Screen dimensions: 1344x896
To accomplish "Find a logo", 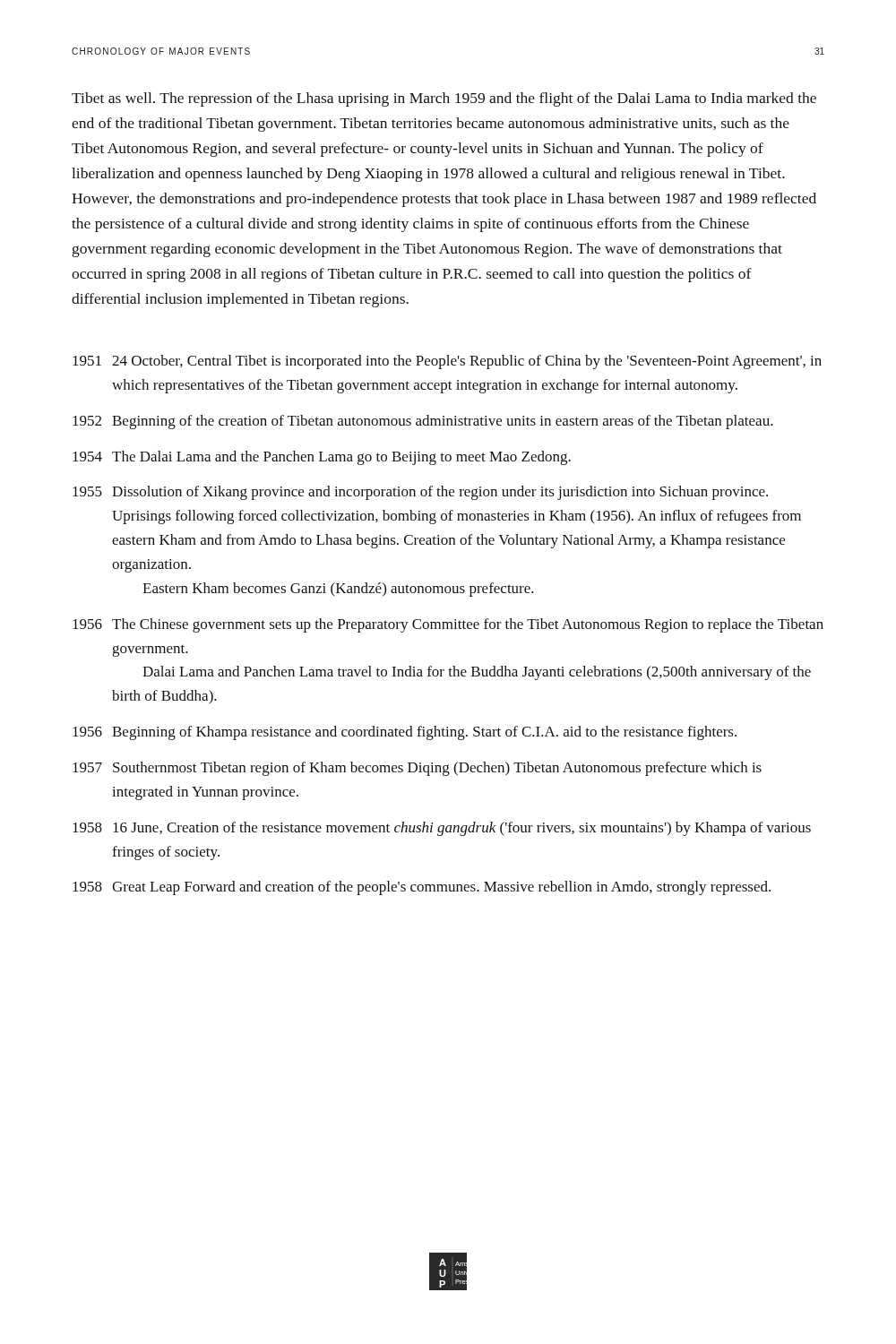I will (x=448, y=1271).
